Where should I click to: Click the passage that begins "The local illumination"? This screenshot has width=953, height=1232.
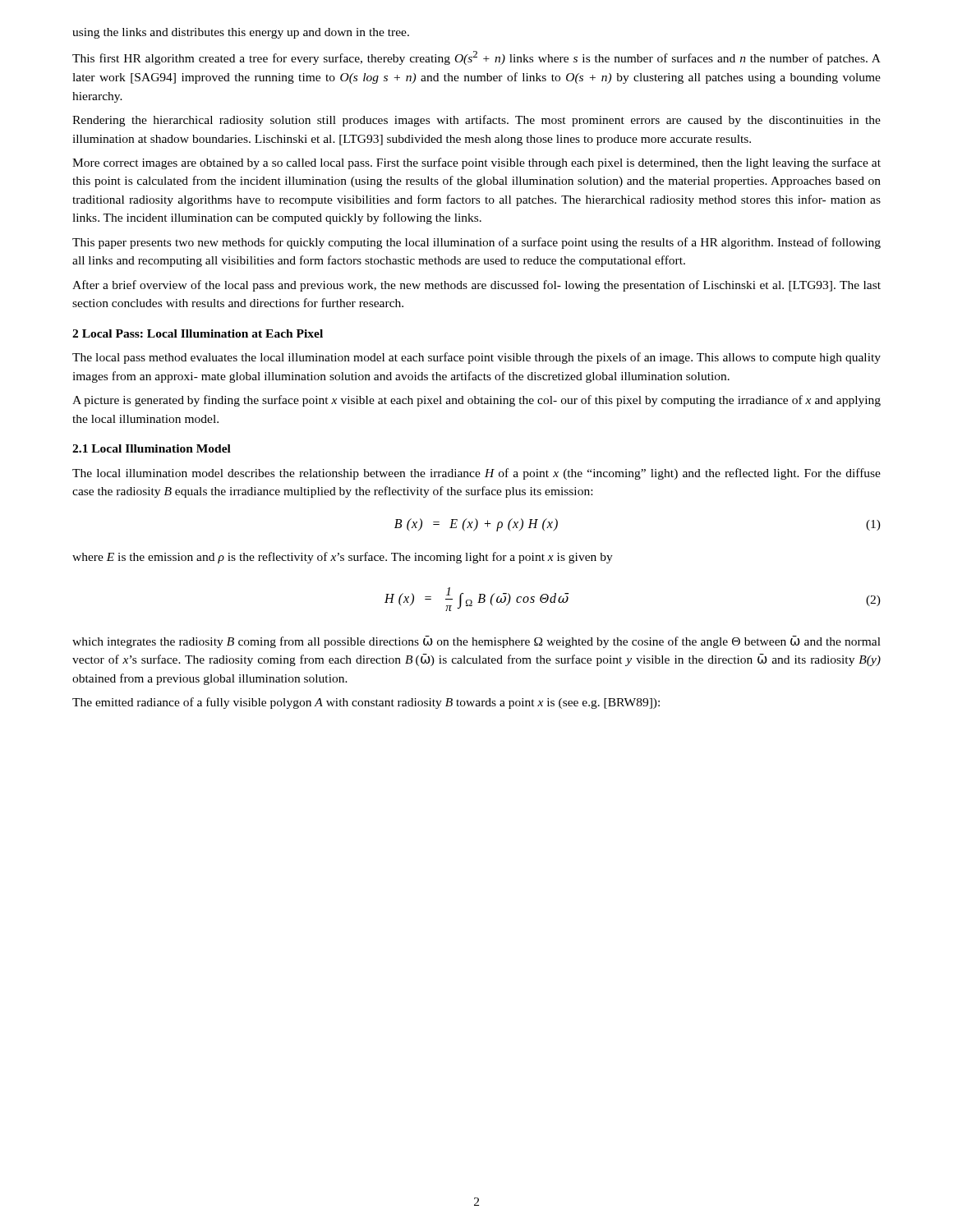pos(476,482)
